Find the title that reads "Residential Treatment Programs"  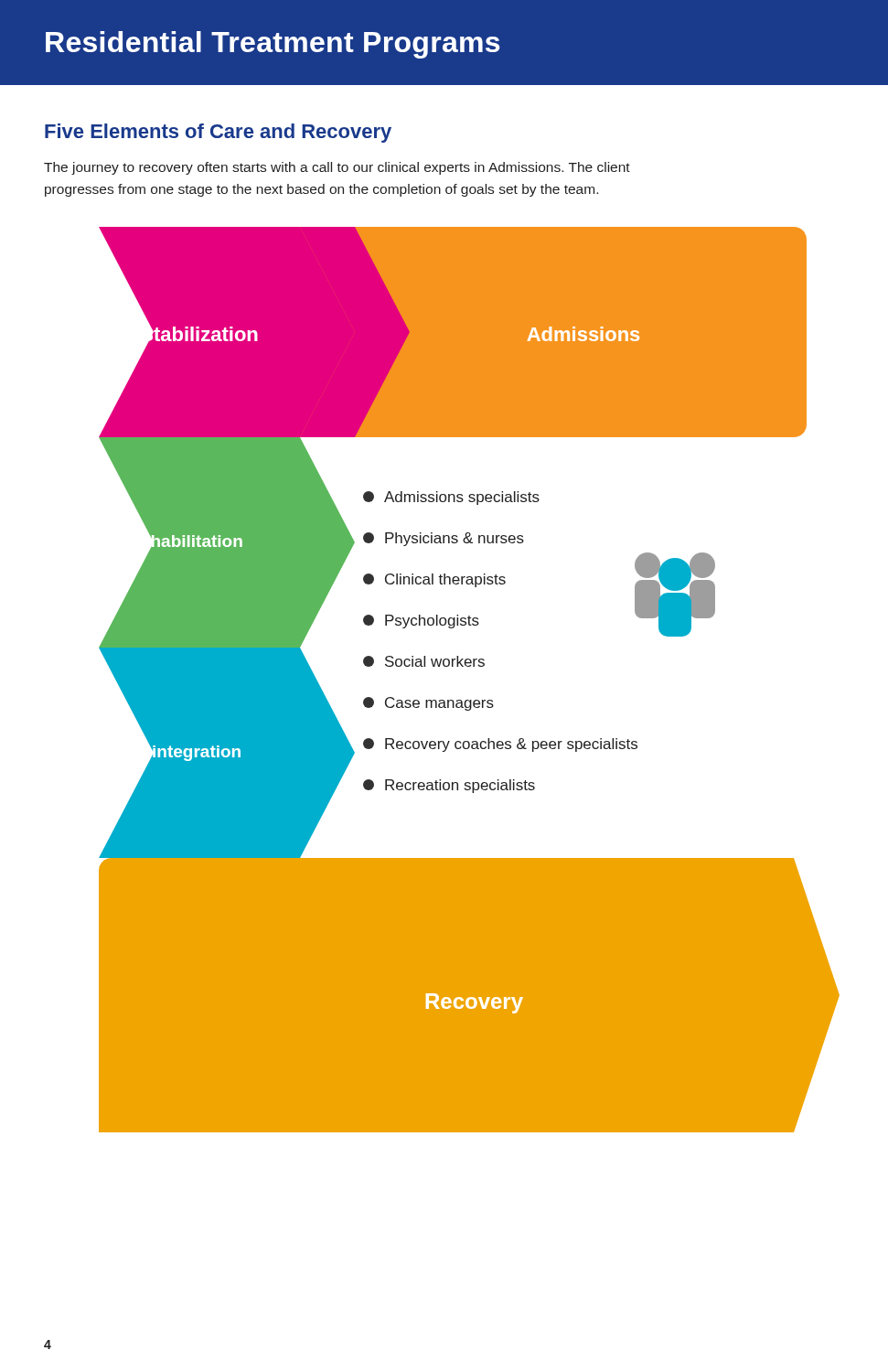(x=444, y=43)
